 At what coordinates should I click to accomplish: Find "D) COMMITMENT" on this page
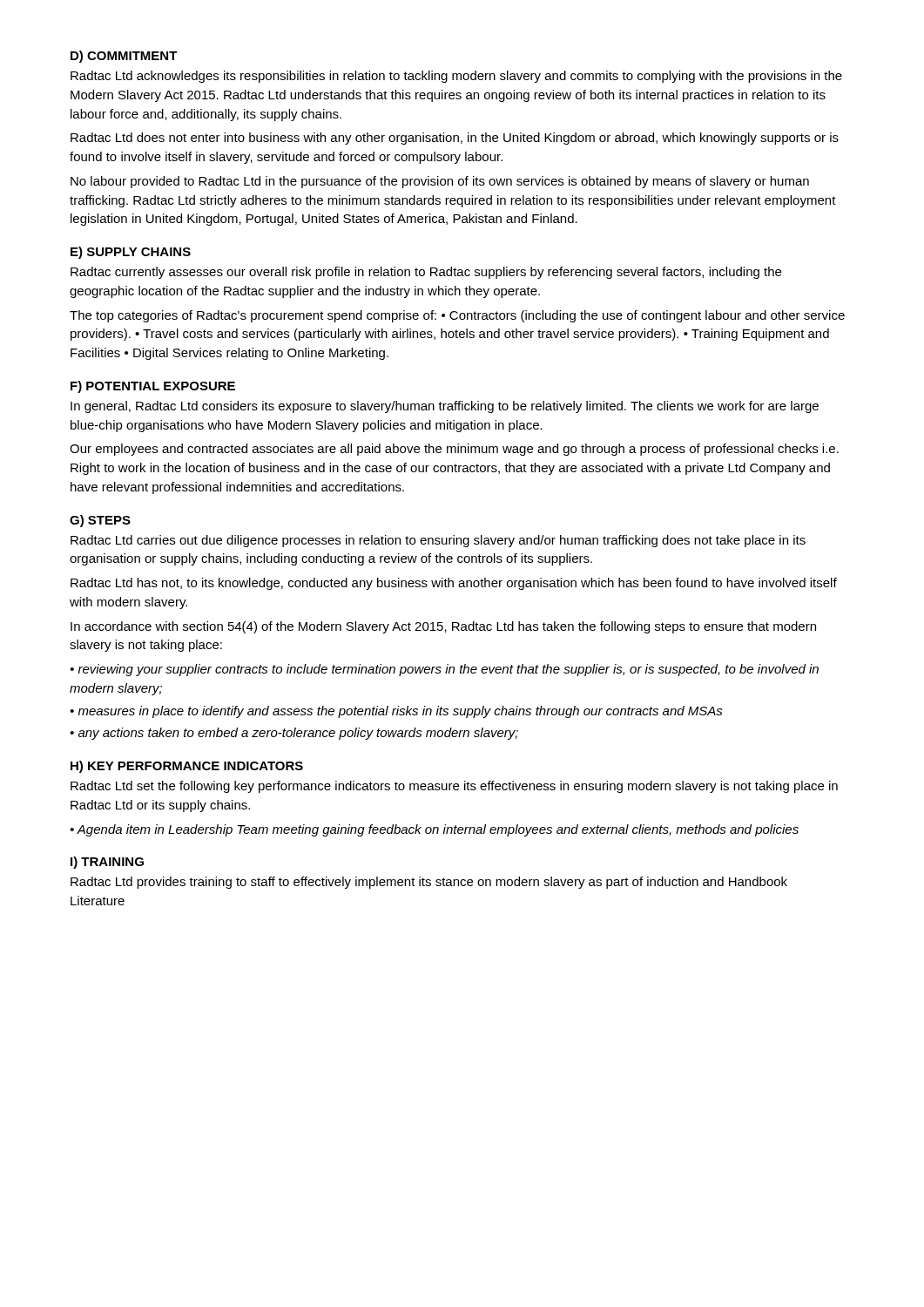[123, 55]
